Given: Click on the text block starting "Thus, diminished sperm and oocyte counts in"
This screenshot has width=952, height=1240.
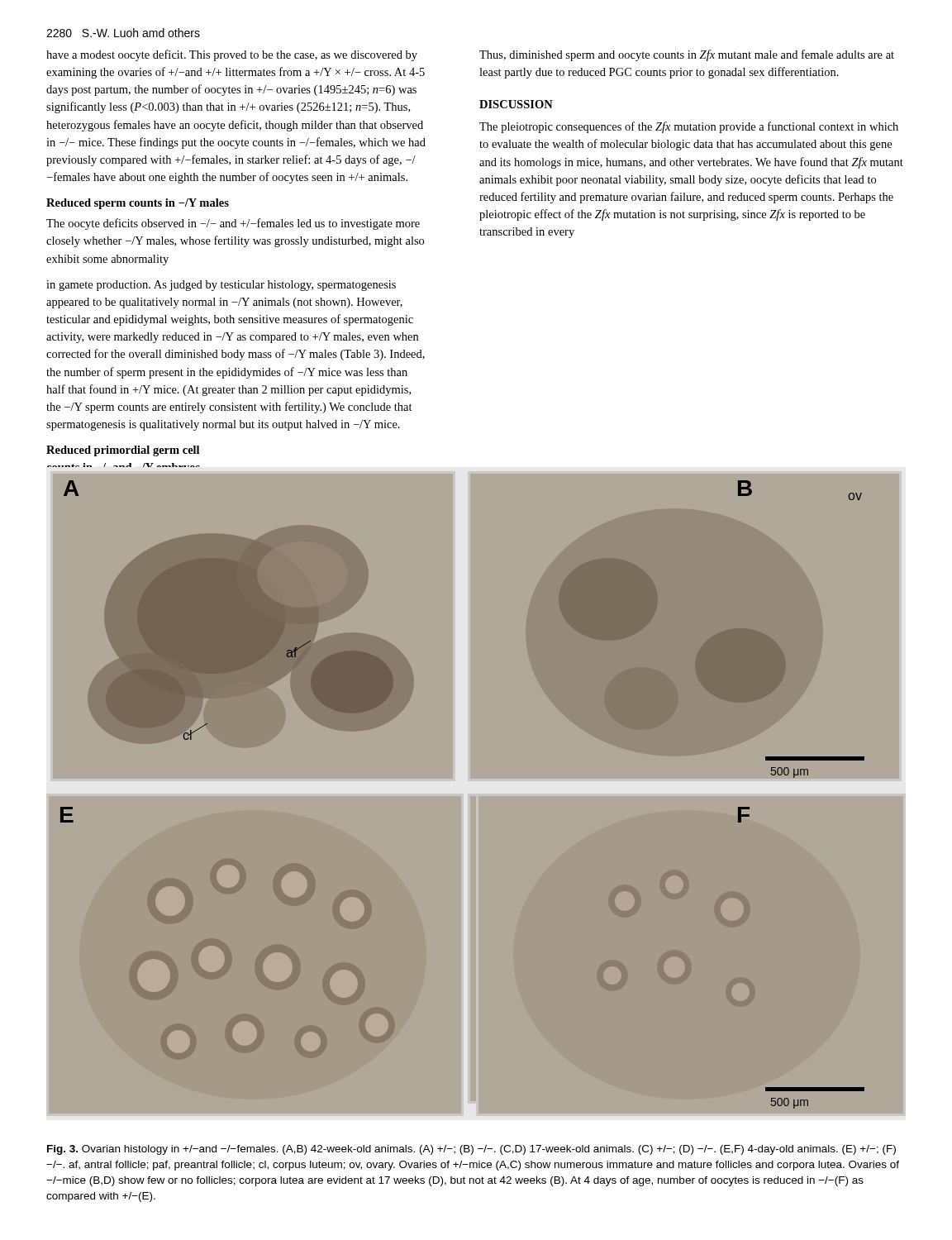Looking at the screenshot, I should [687, 63].
